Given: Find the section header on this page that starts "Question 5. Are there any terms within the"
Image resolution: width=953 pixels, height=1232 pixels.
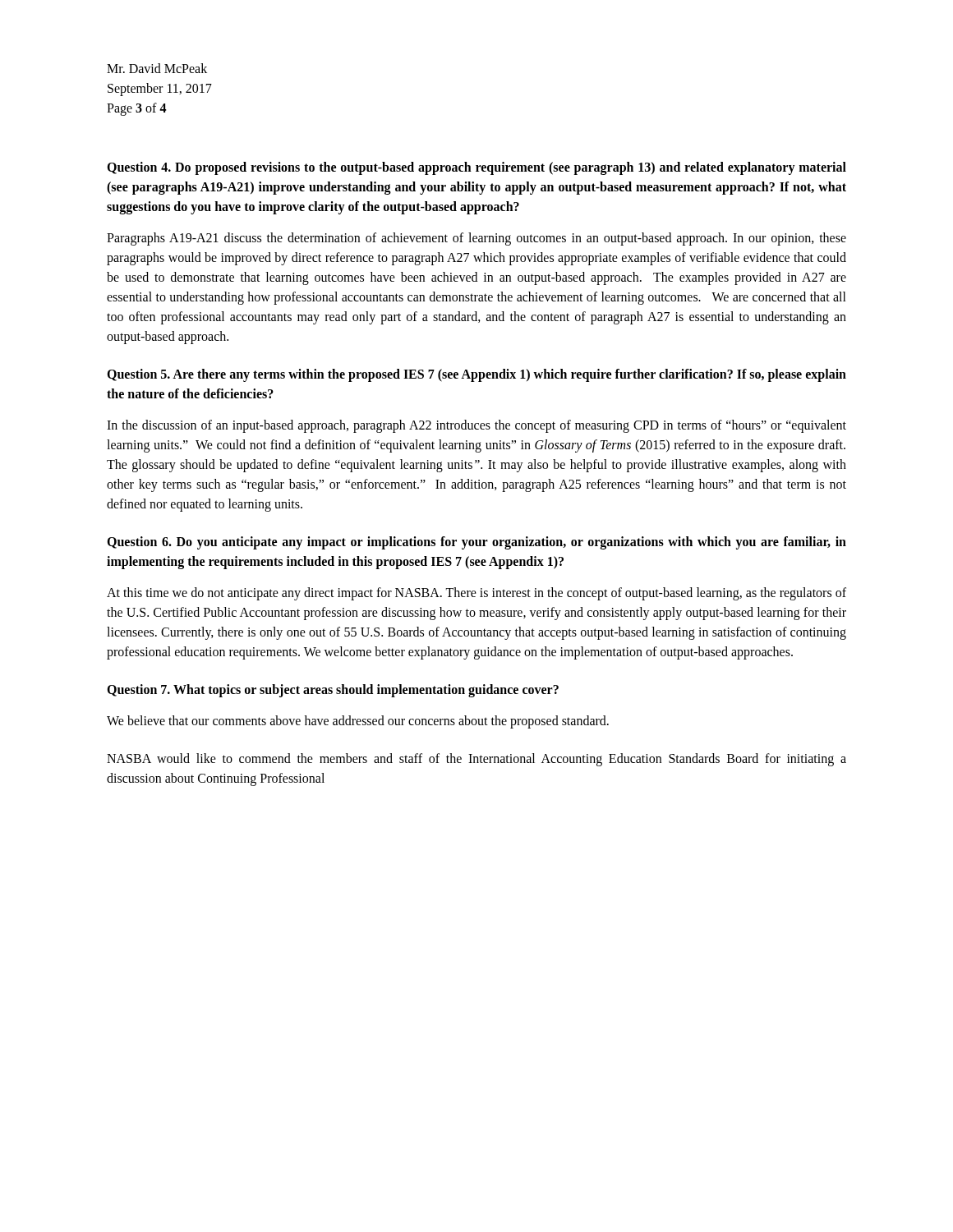Looking at the screenshot, I should tap(476, 384).
